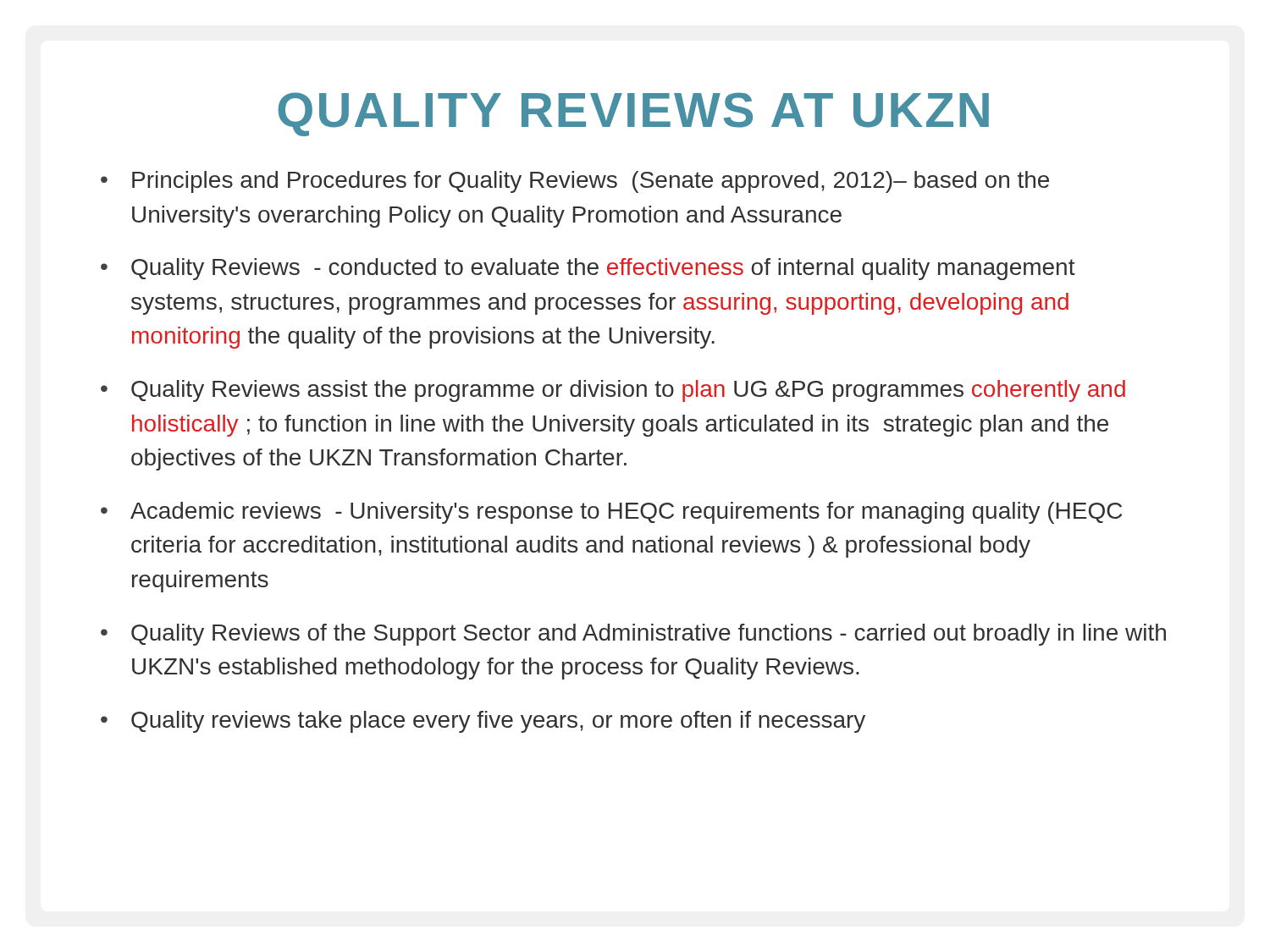Image resolution: width=1270 pixels, height=952 pixels.
Task: Locate the block of text that opens with "• Quality Reviews assist the programme or division"
Action: (x=635, y=424)
